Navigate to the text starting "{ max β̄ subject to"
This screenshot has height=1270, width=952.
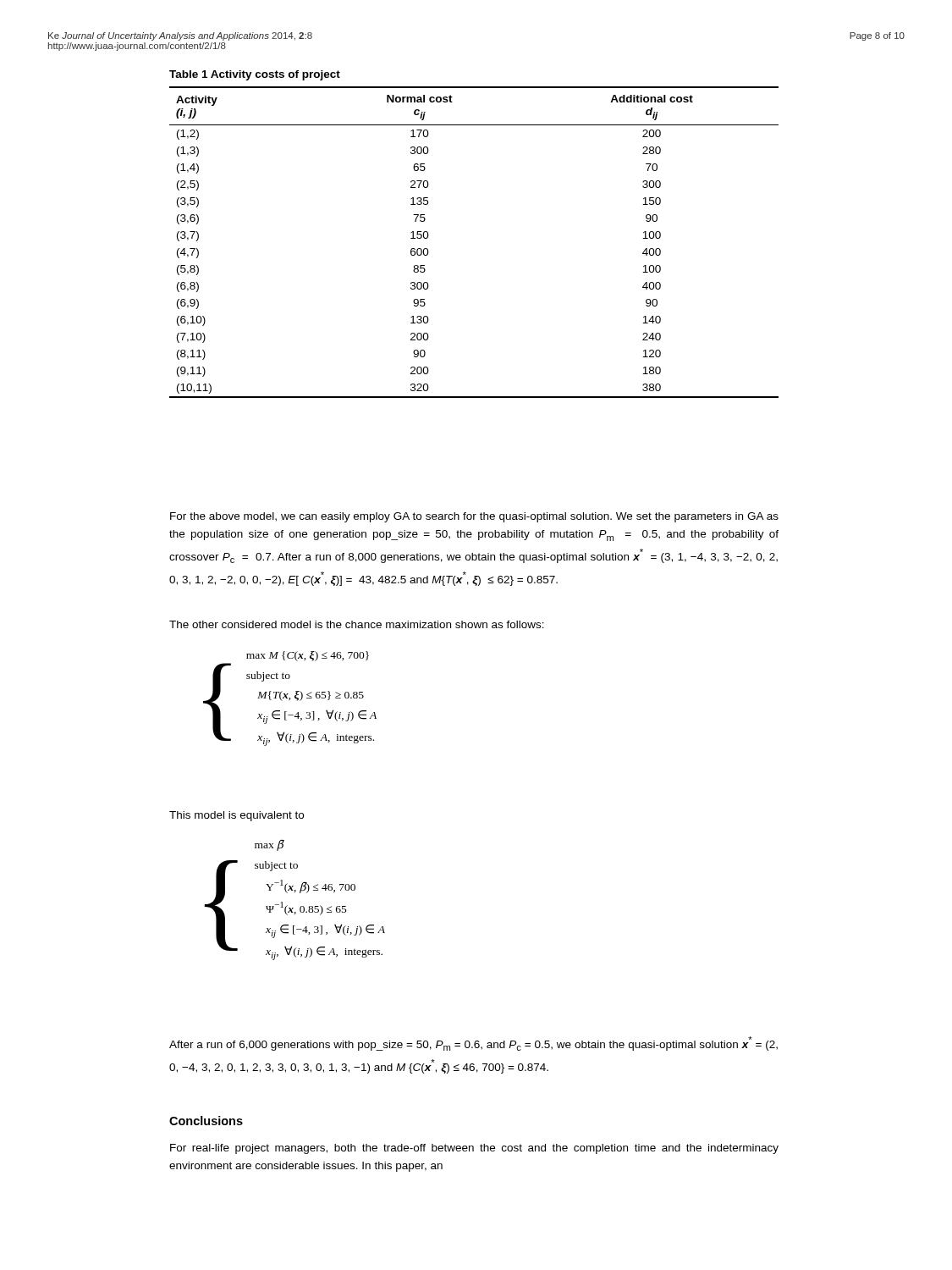click(290, 899)
